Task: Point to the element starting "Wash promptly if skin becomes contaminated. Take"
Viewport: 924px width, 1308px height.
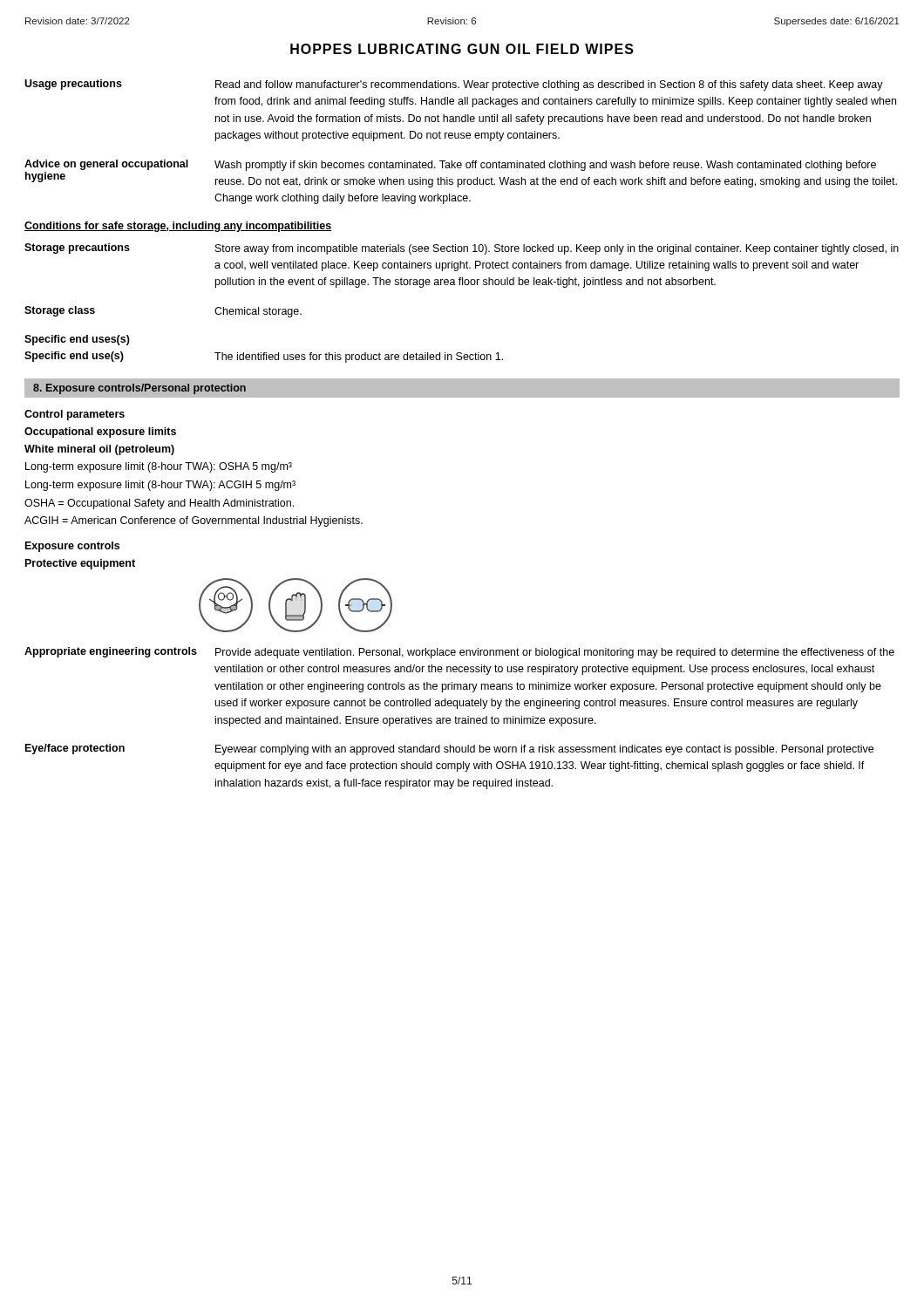Action: [x=556, y=181]
